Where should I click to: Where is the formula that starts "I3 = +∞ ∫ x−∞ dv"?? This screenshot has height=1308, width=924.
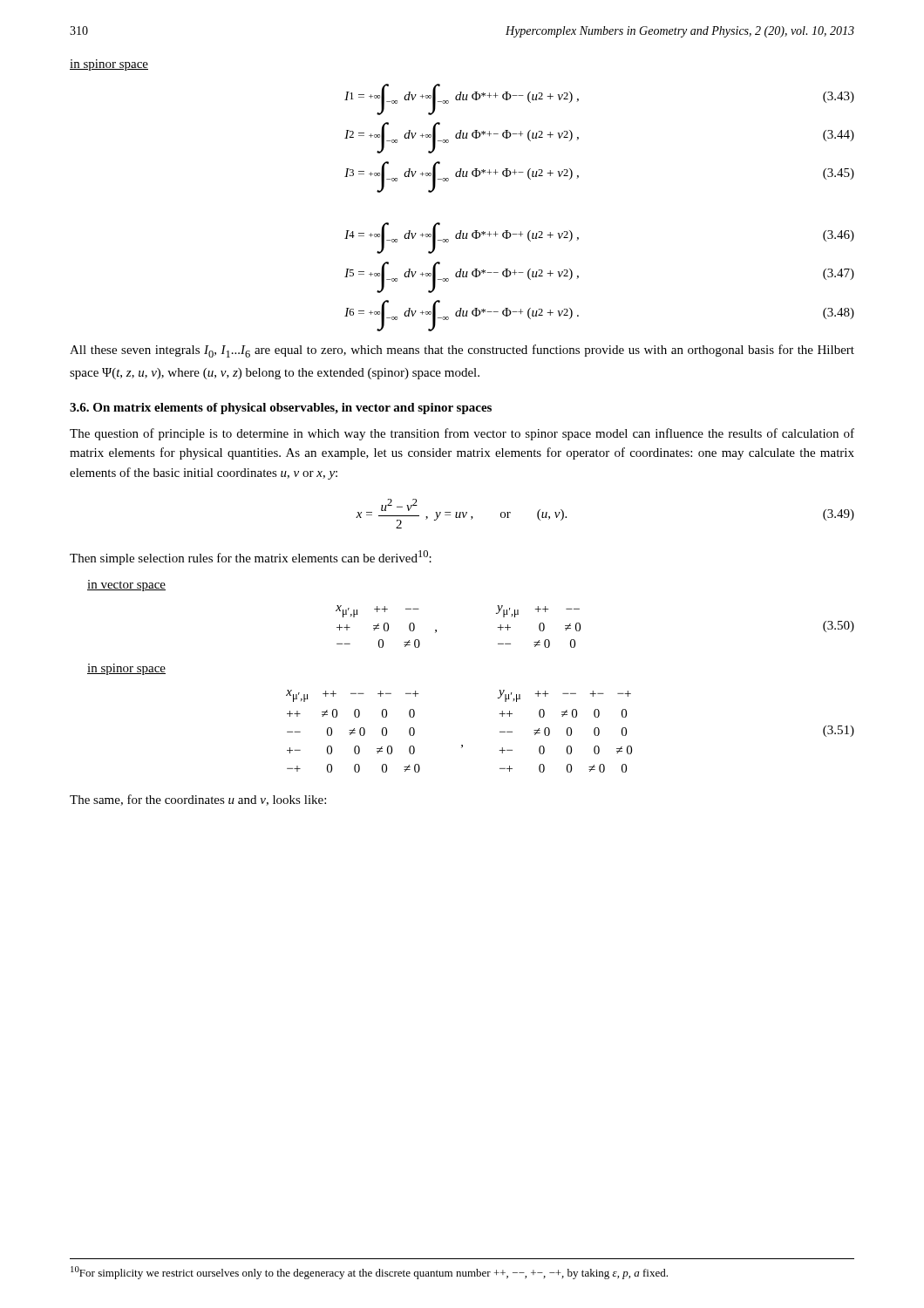[443, 178]
